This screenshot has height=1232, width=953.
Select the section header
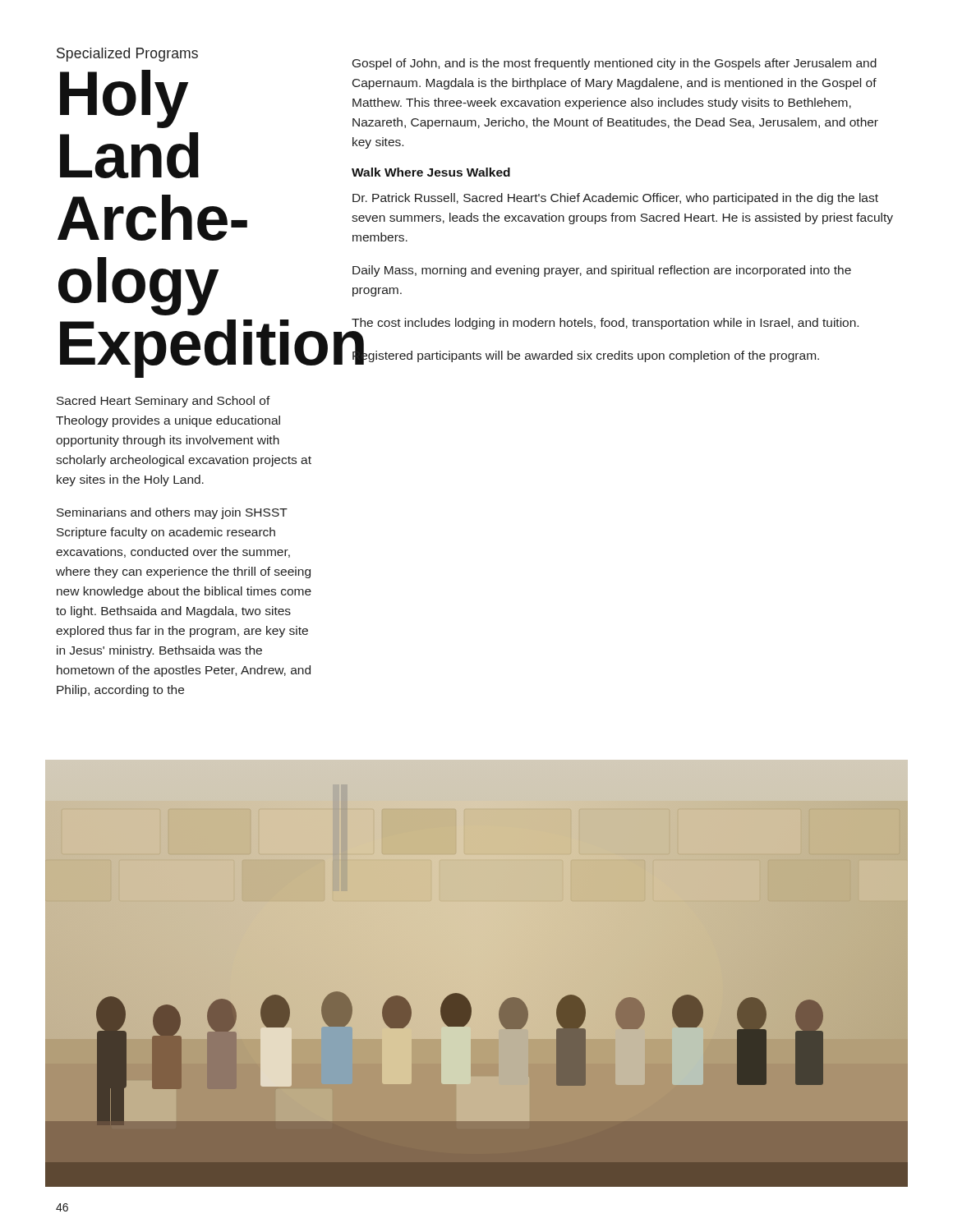point(431,172)
